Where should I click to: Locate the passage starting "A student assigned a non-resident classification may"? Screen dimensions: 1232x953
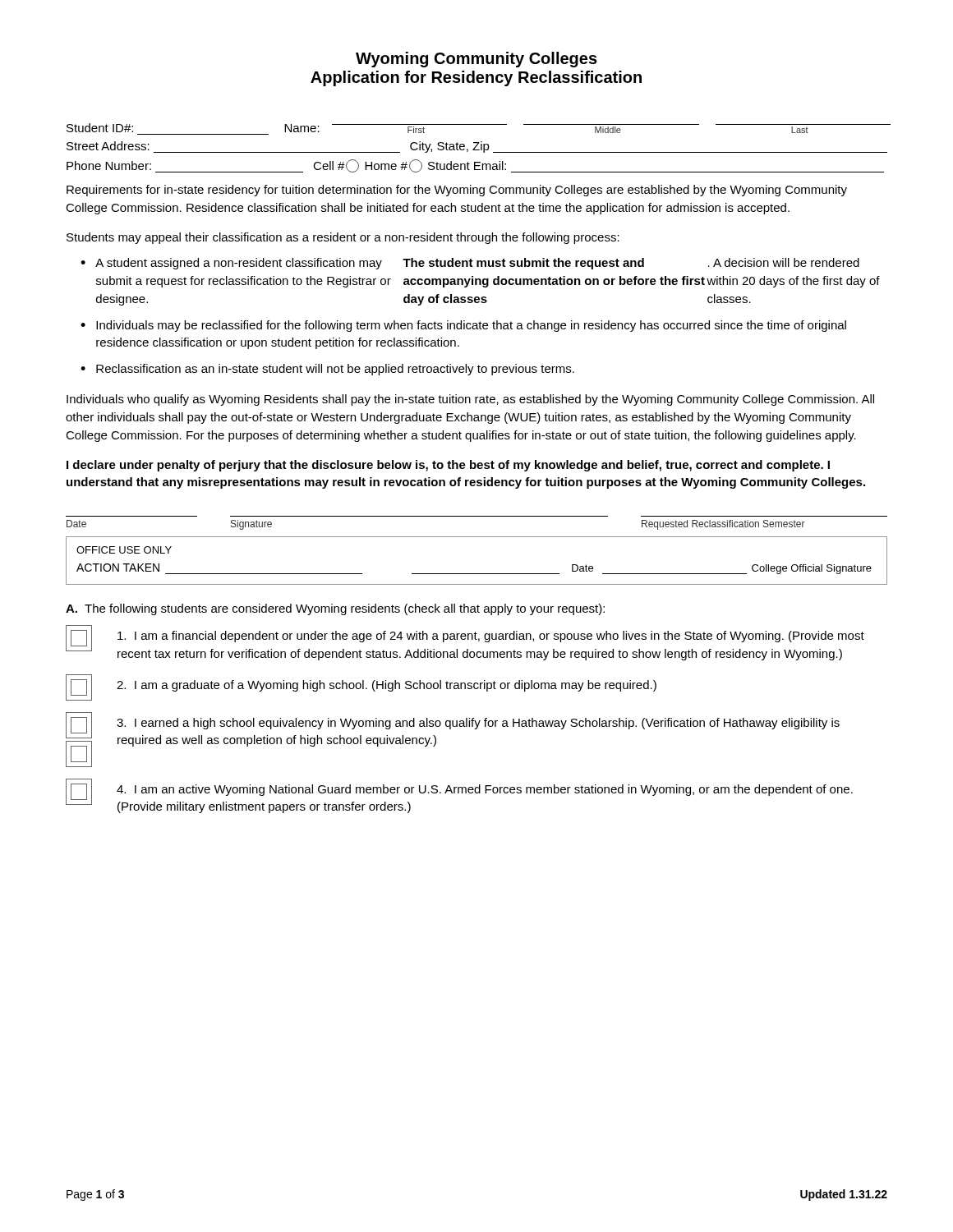click(488, 281)
